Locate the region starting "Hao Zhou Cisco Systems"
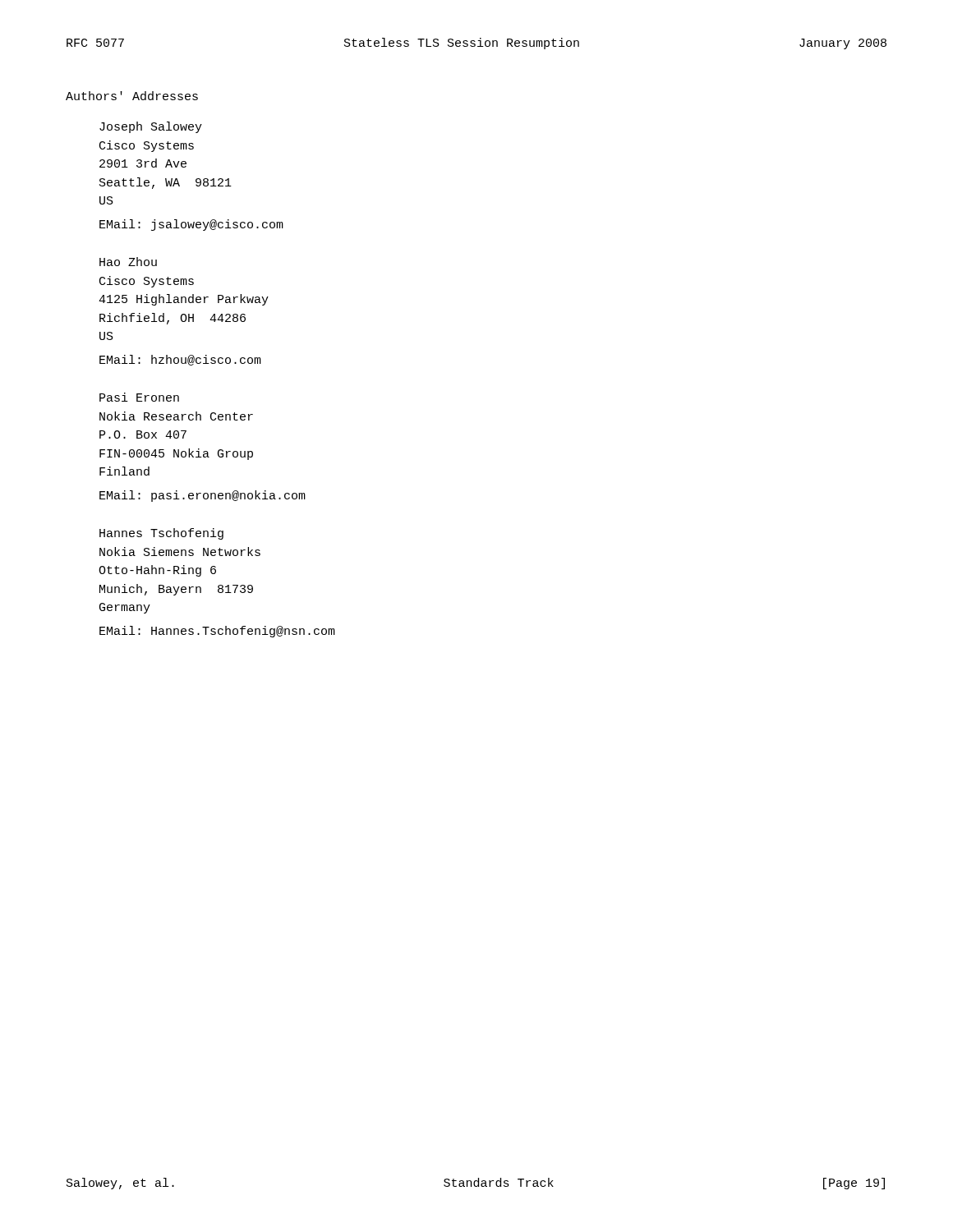 (x=184, y=300)
